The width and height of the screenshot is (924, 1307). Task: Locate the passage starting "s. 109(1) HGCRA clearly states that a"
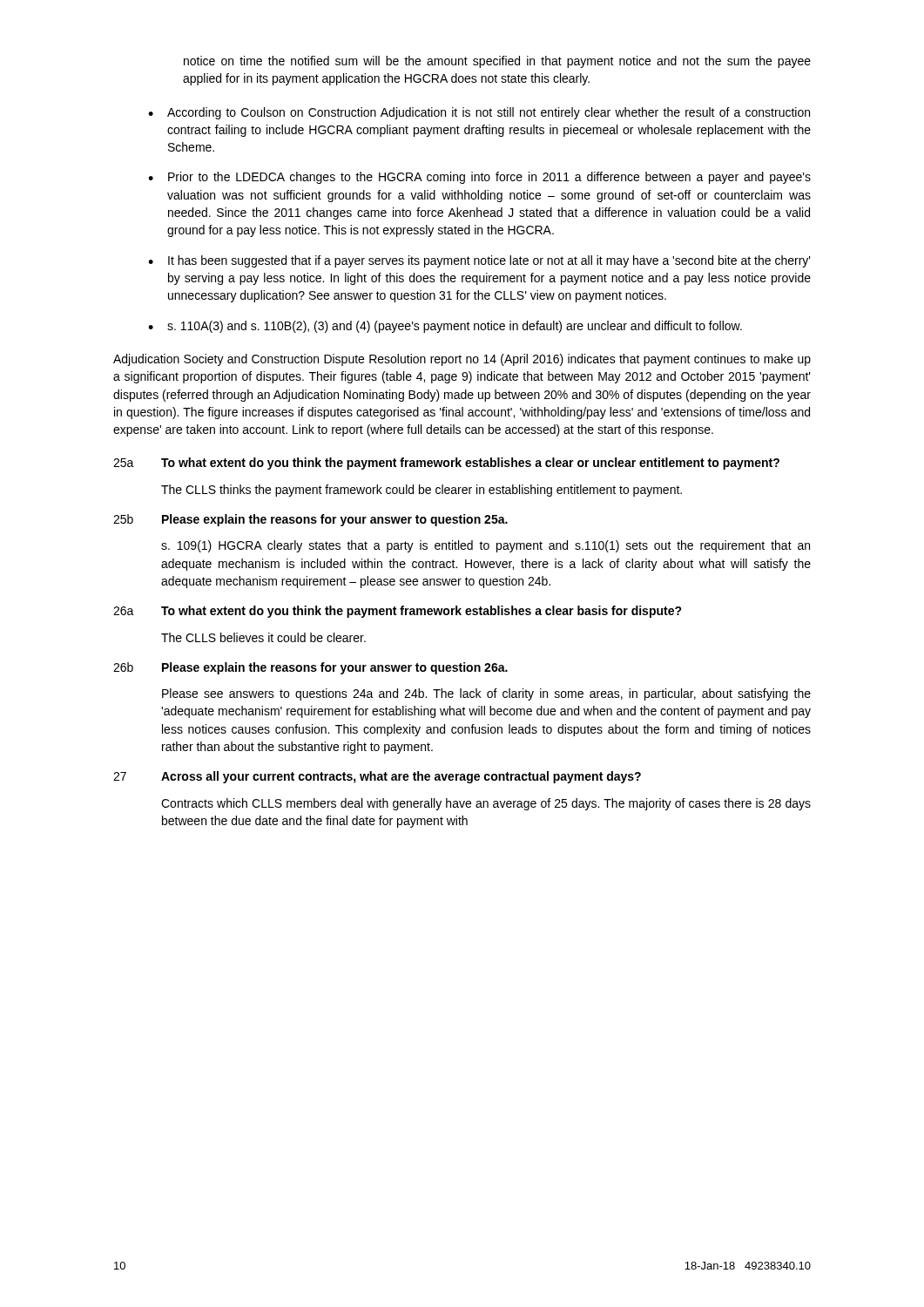coord(486,563)
